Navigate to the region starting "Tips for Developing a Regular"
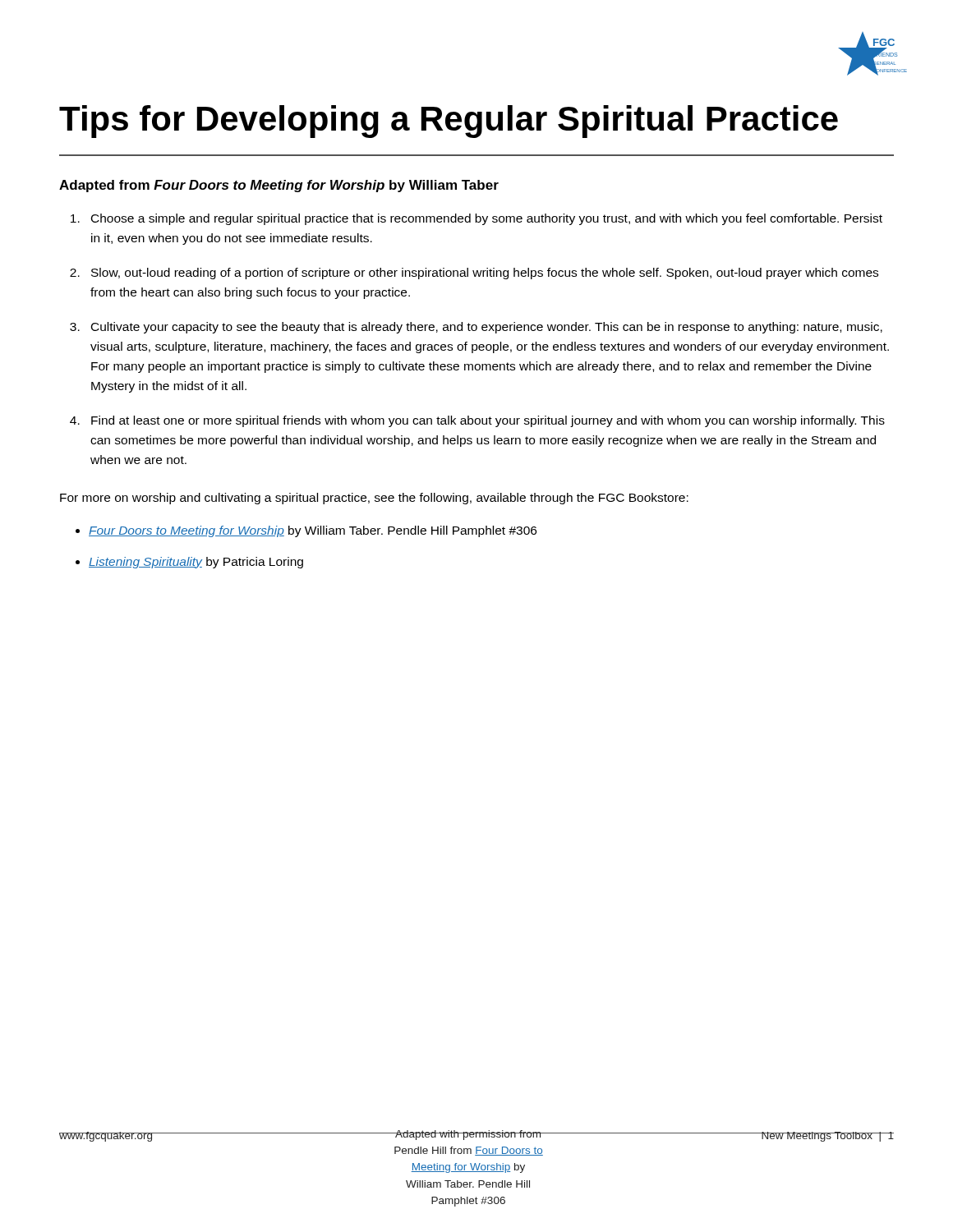 [x=449, y=119]
